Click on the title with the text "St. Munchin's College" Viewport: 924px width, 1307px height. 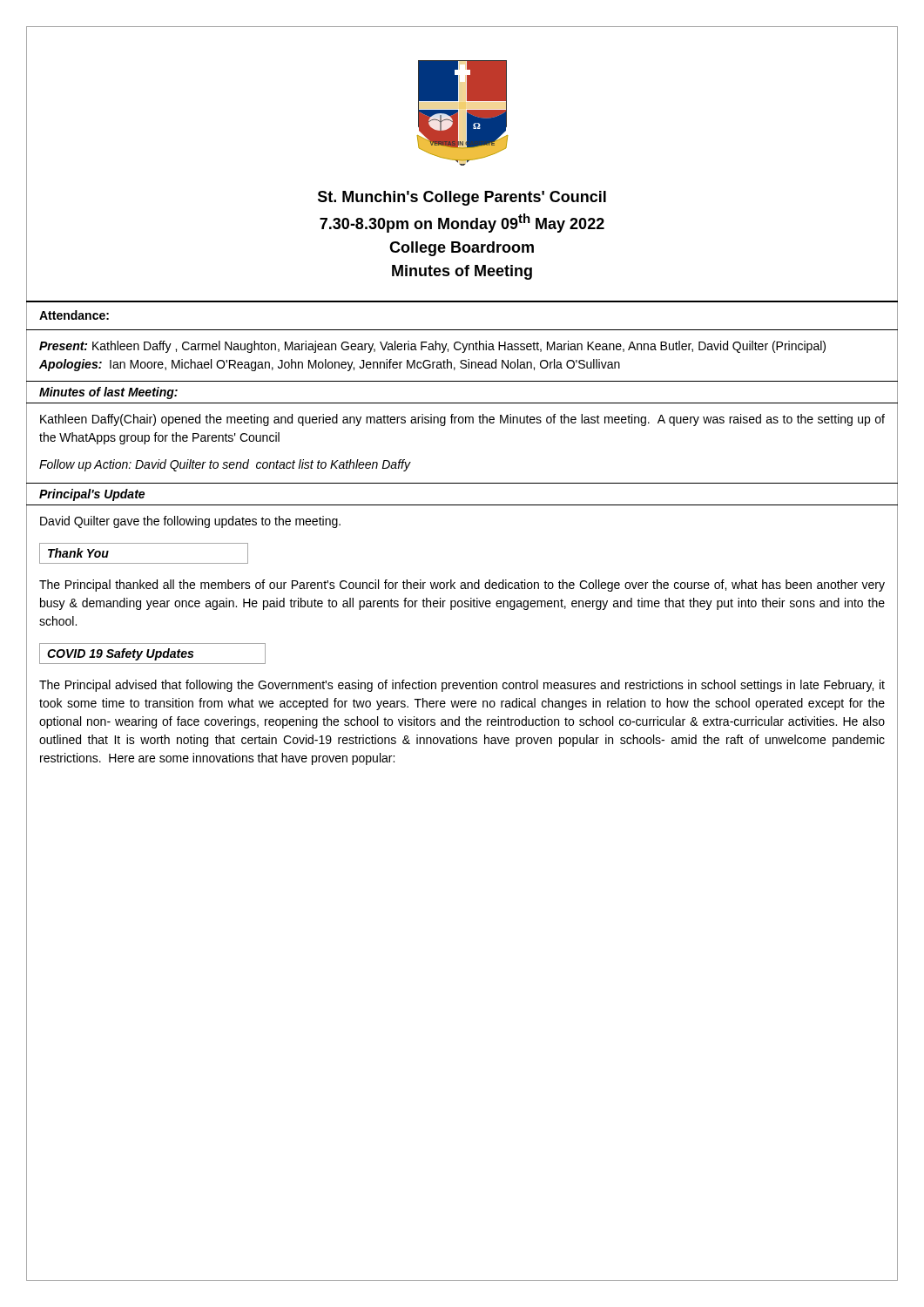point(462,234)
